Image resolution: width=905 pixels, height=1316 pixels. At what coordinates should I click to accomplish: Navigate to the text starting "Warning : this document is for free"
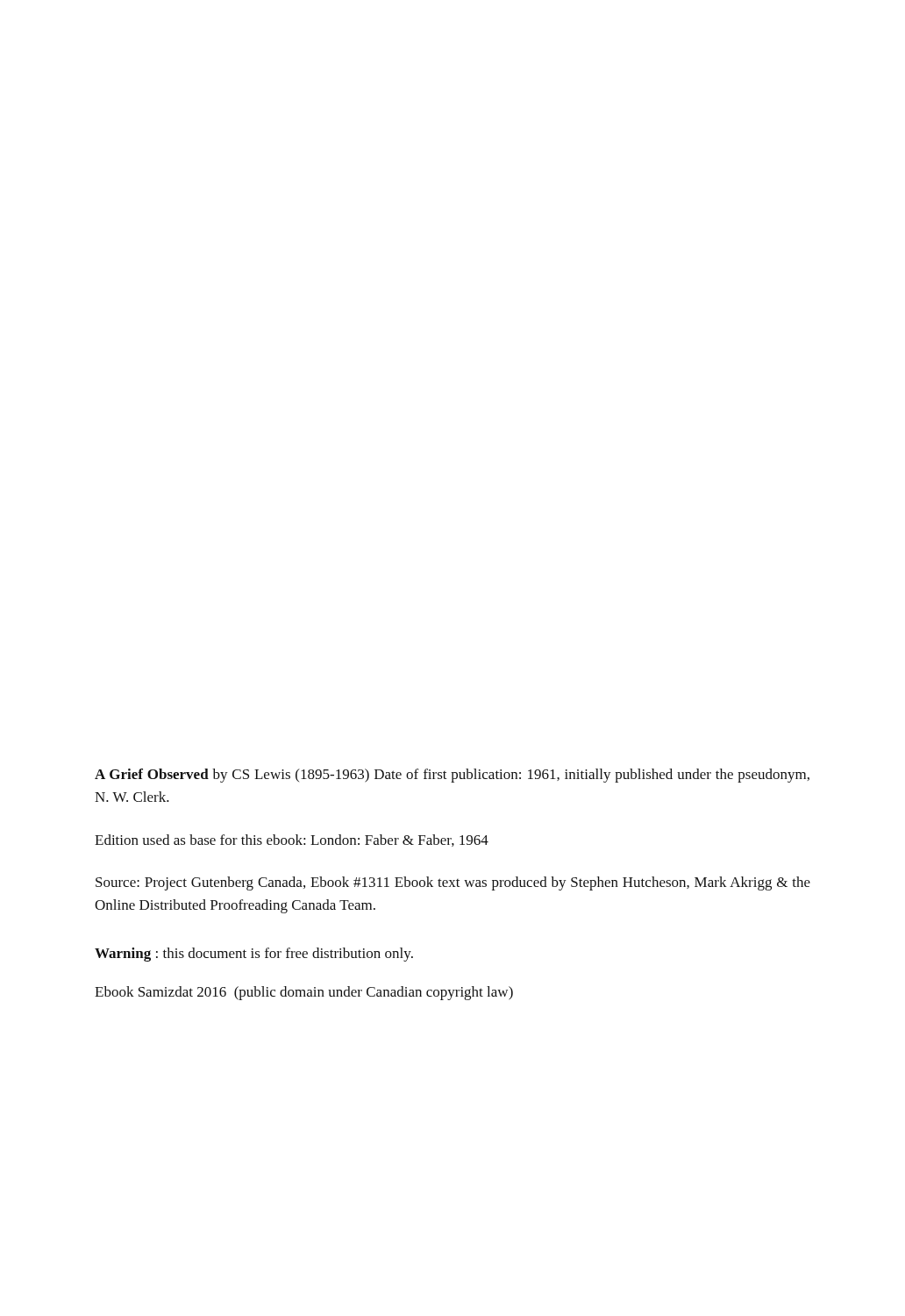tap(254, 953)
